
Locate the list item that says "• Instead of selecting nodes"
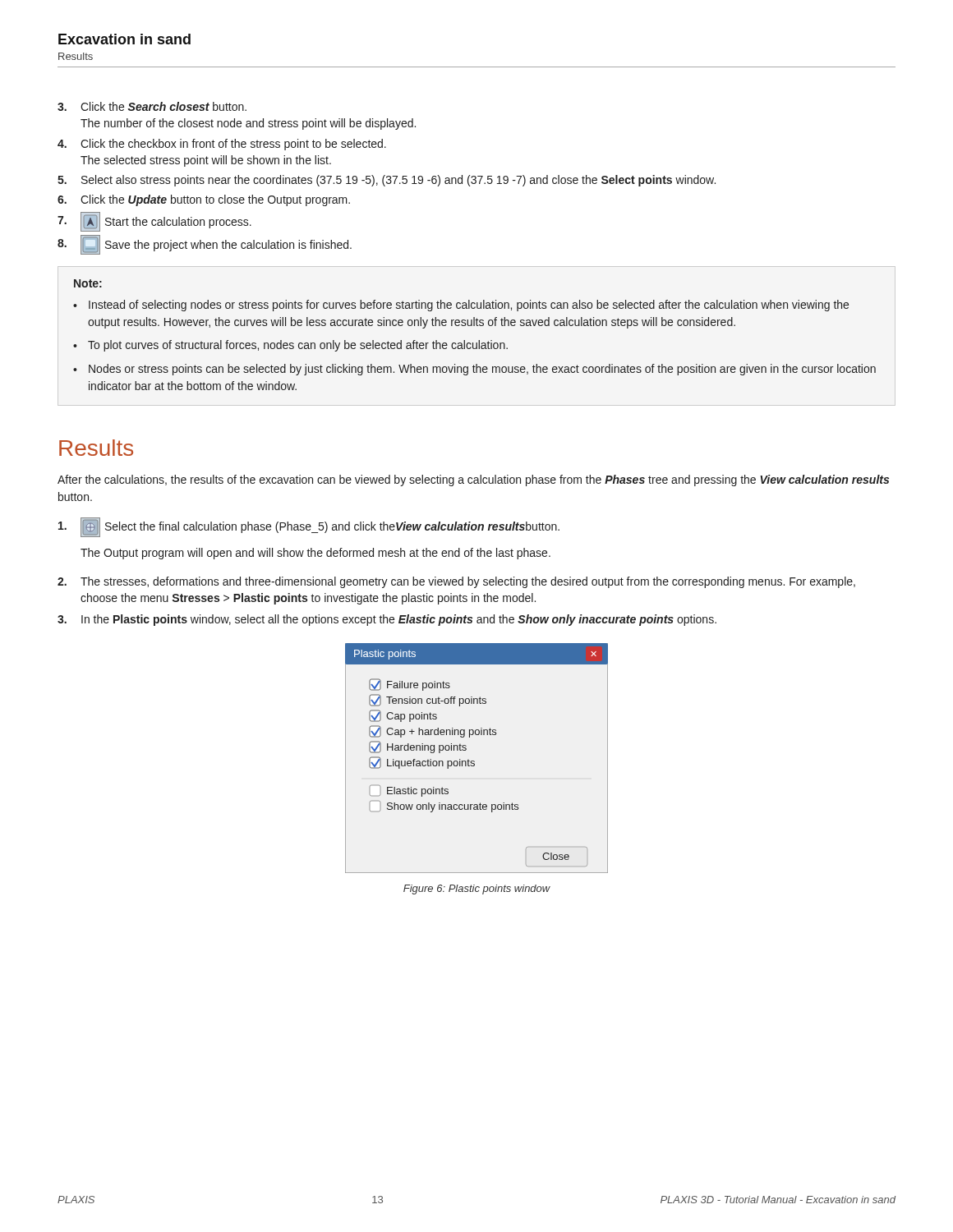pos(476,314)
